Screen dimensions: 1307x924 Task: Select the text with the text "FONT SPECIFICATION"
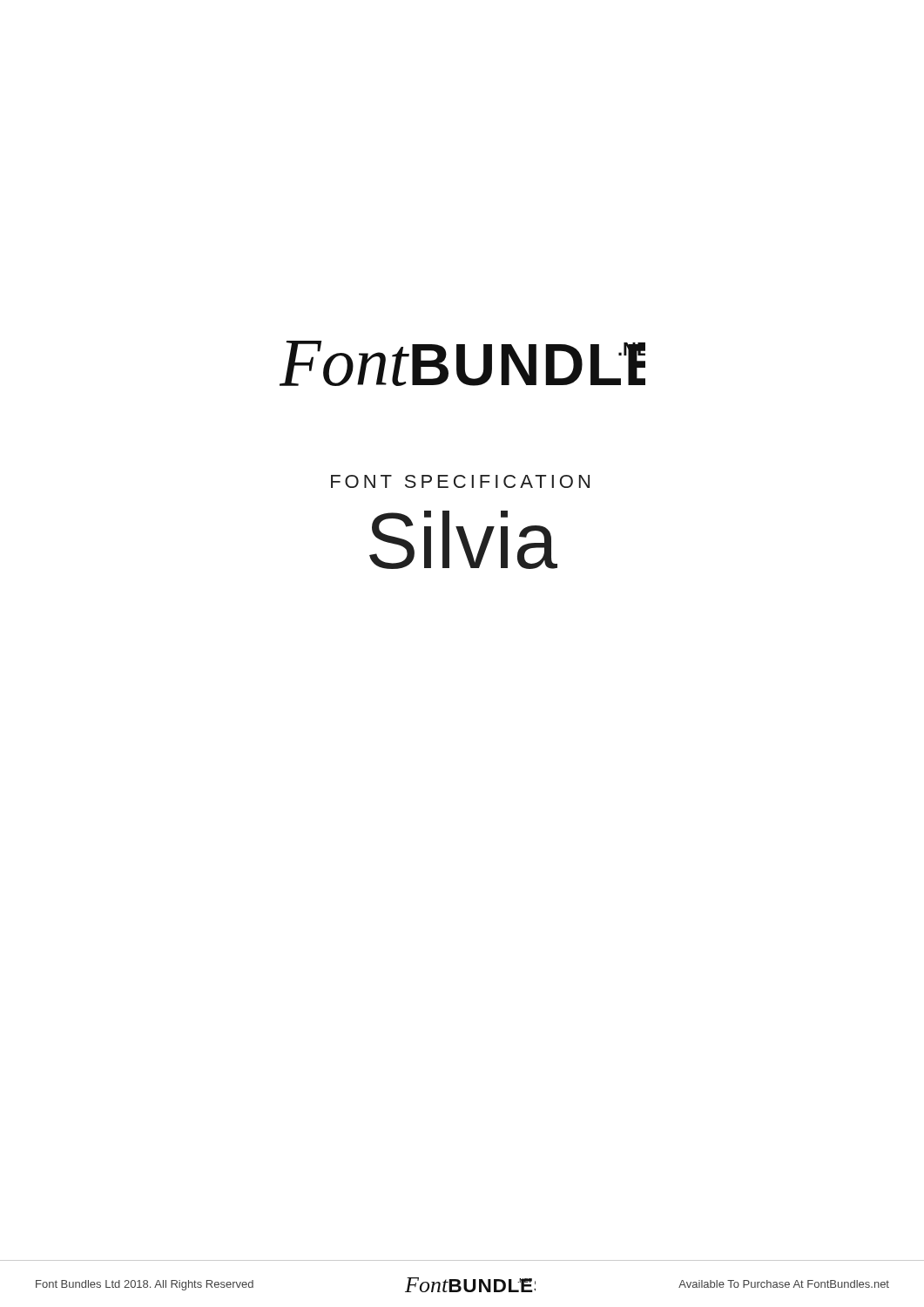pyautogui.click(x=462, y=481)
